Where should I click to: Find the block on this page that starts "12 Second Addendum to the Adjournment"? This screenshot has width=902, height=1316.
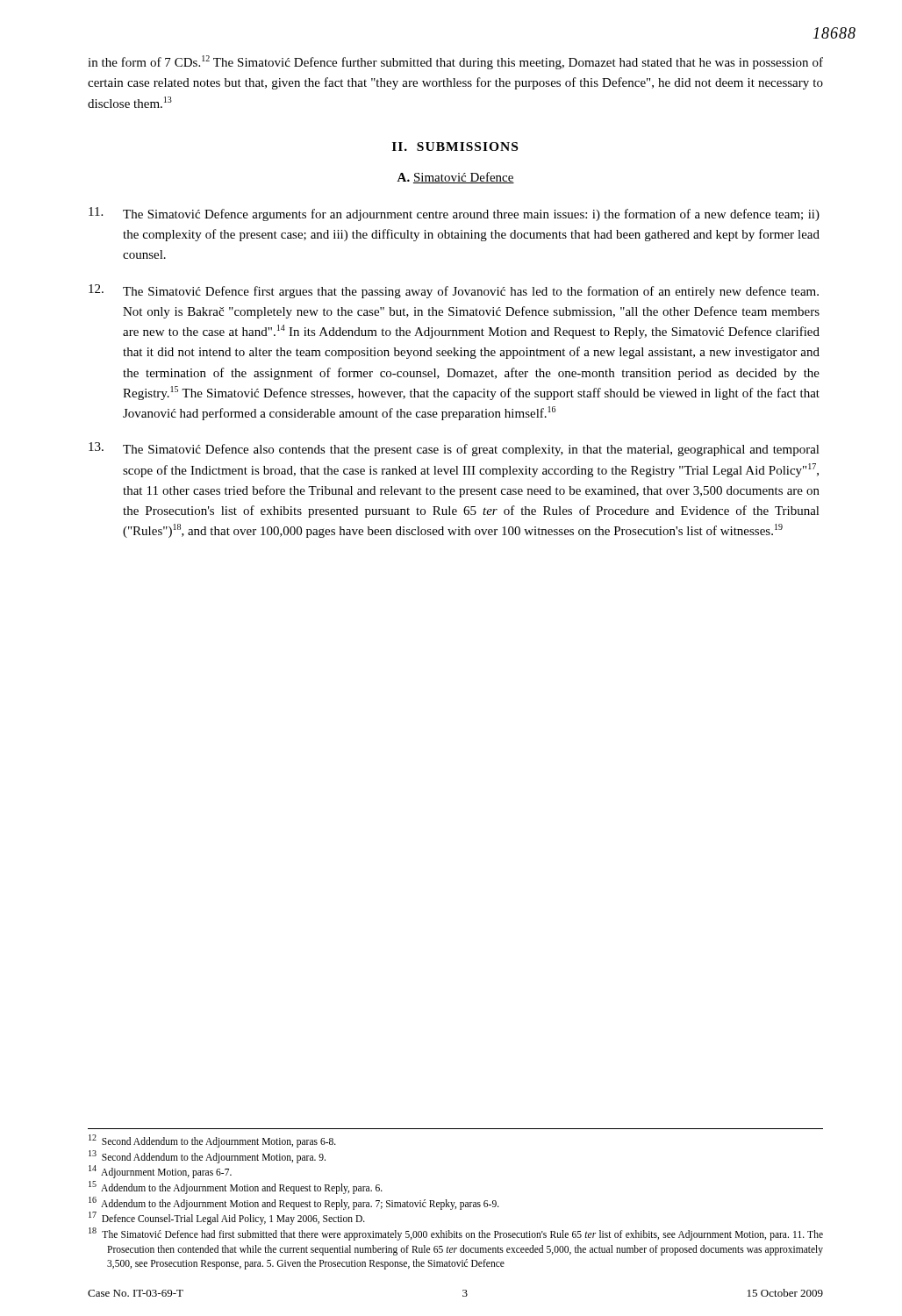click(212, 1141)
